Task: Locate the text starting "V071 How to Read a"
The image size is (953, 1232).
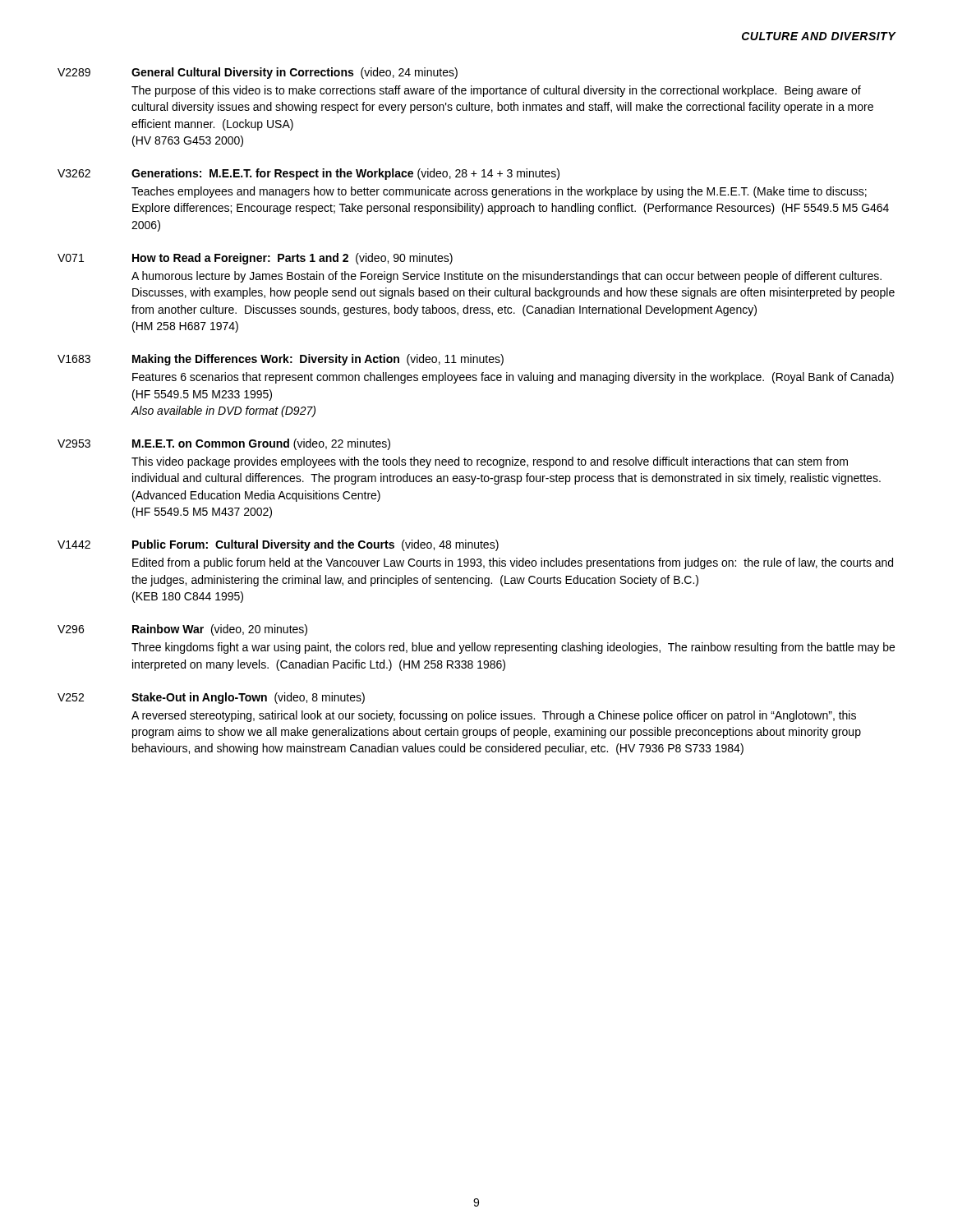Action: click(476, 293)
